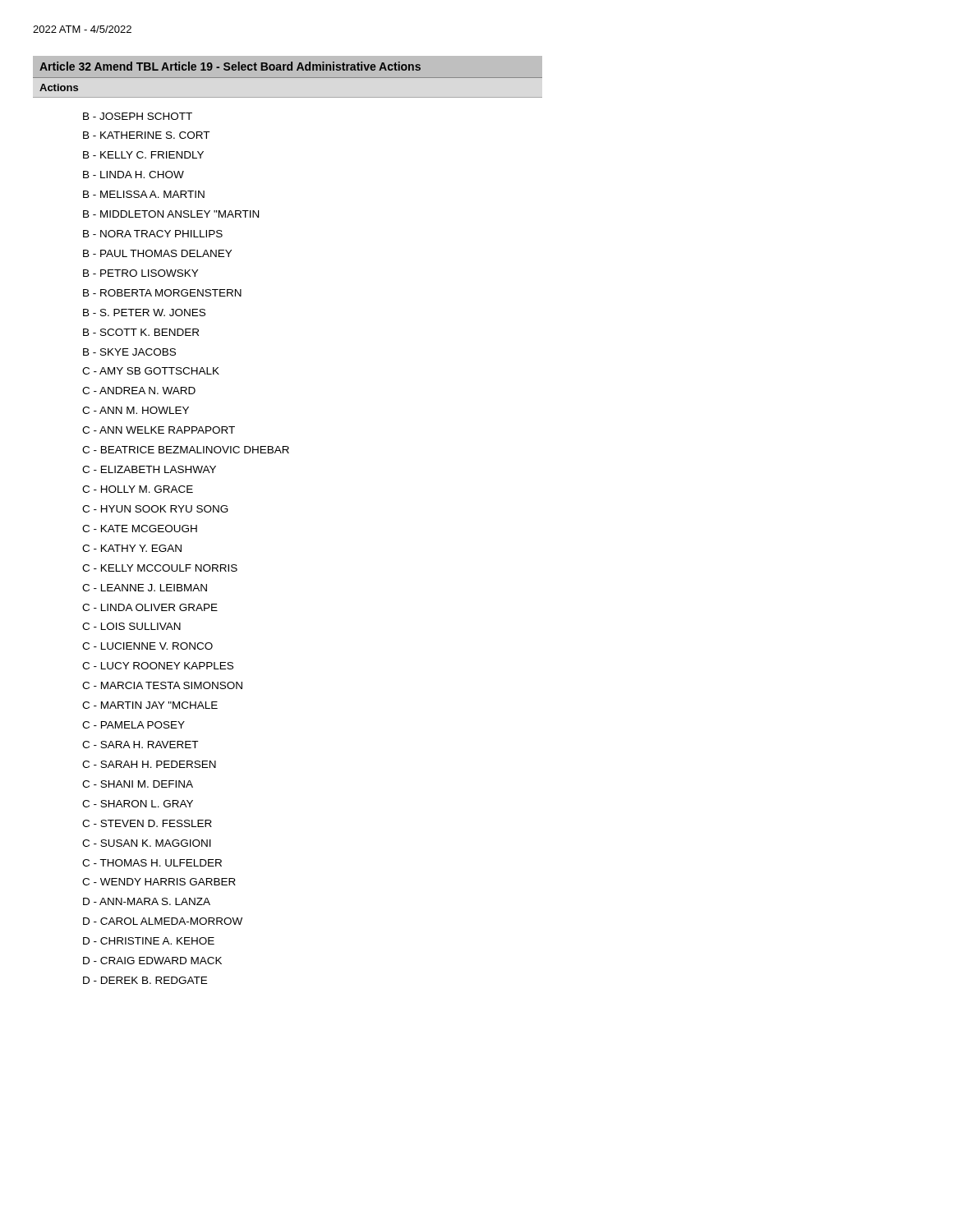Image resolution: width=953 pixels, height=1232 pixels.
Task: Select the list item with the text "D - ANN-MARA"
Action: pyautogui.click(x=146, y=902)
